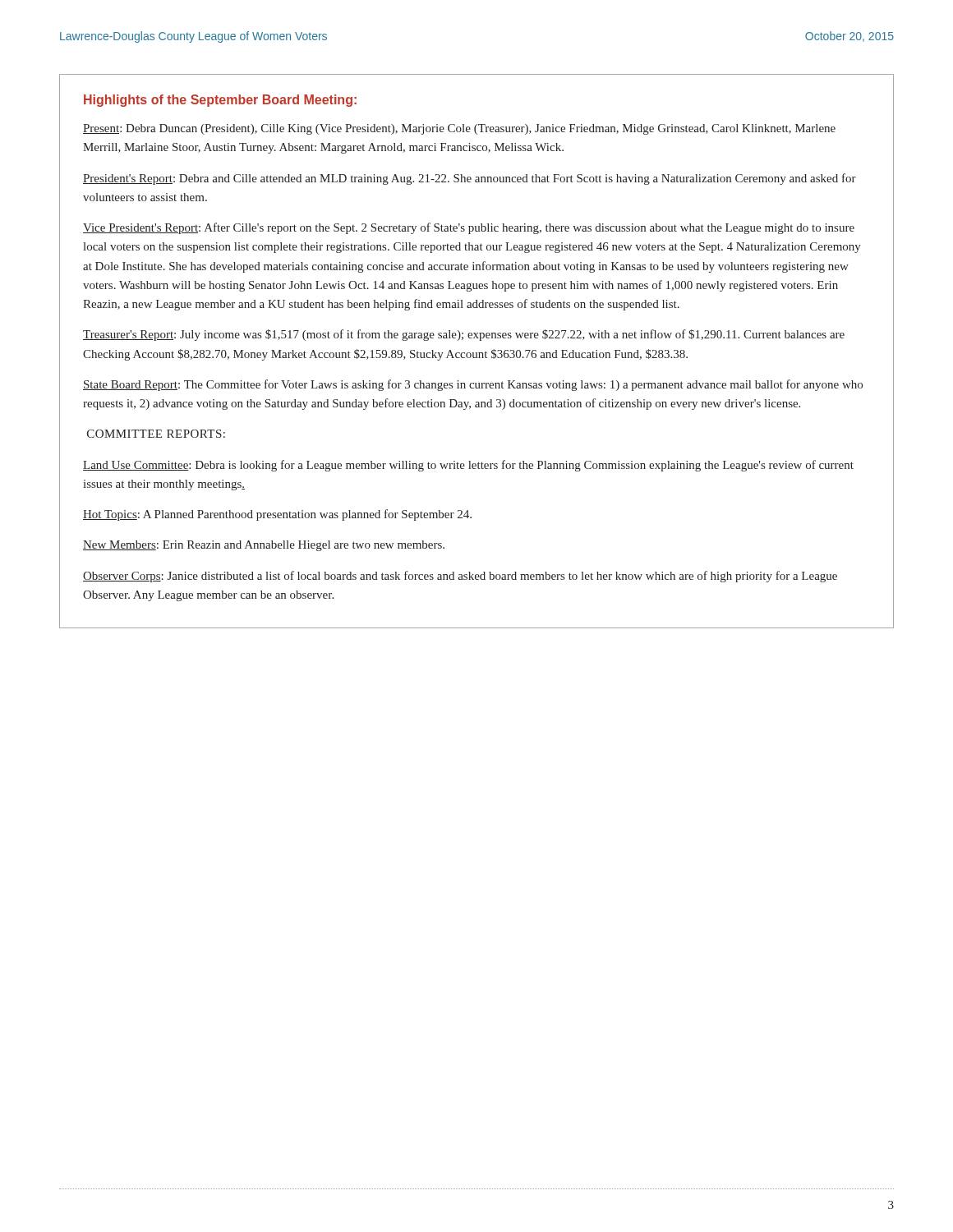Find the text block with the text "Observer Corps: Janice distributed a list of"
Viewport: 953px width, 1232px height.
460,585
